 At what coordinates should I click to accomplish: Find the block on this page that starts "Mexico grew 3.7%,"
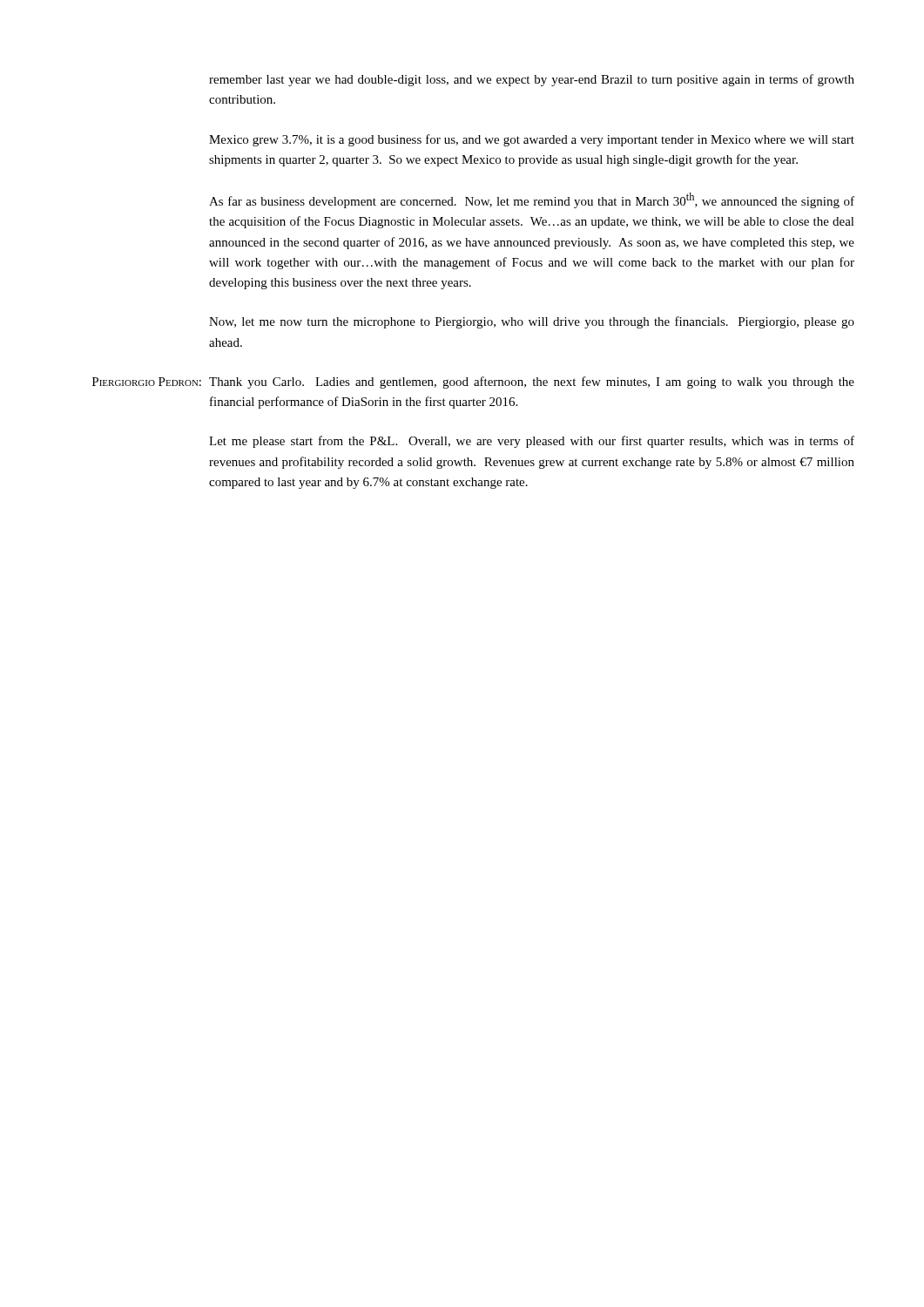click(x=532, y=149)
